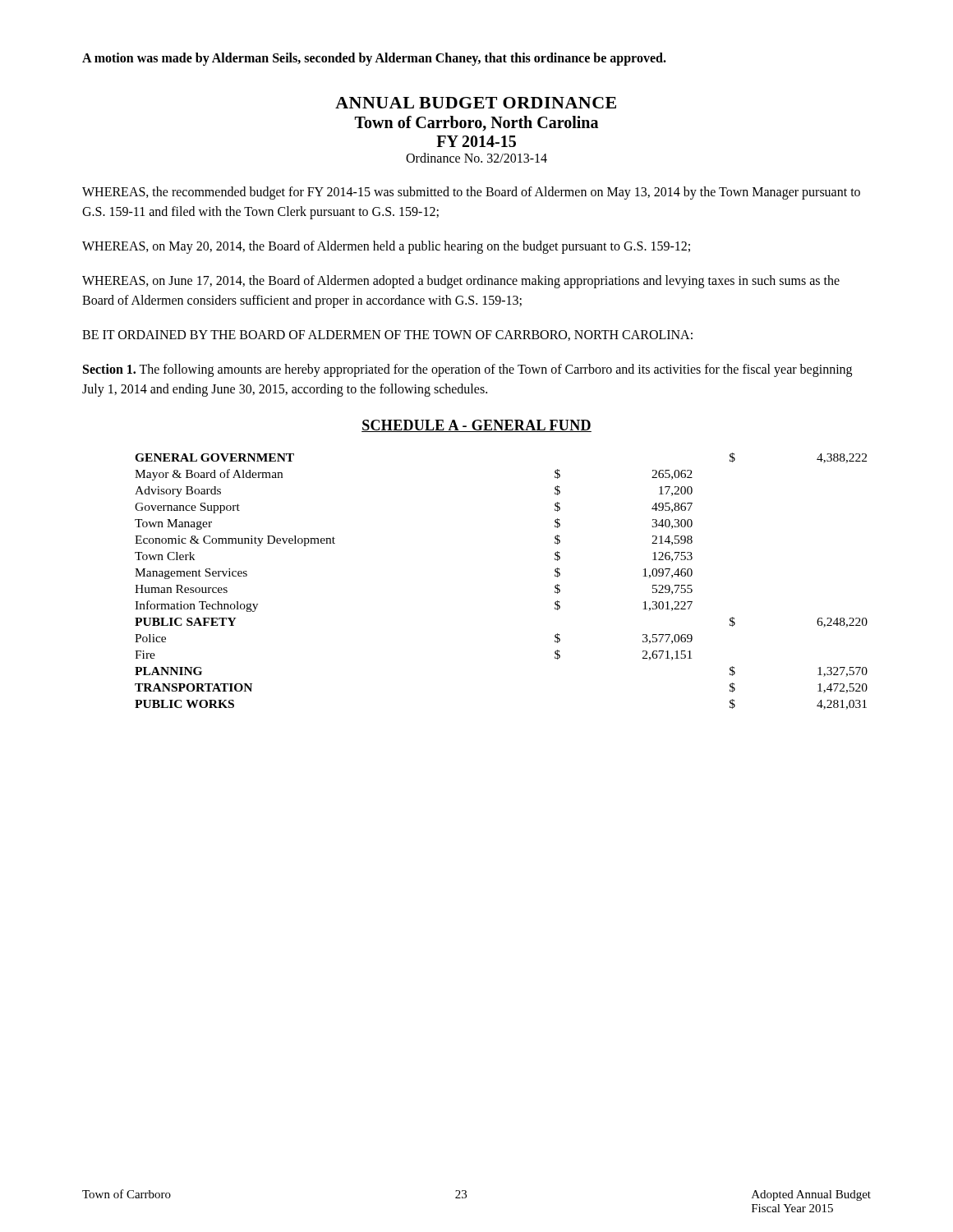Select the block starting "SCHEDULE A - GENERAL FUND"

(x=476, y=426)
